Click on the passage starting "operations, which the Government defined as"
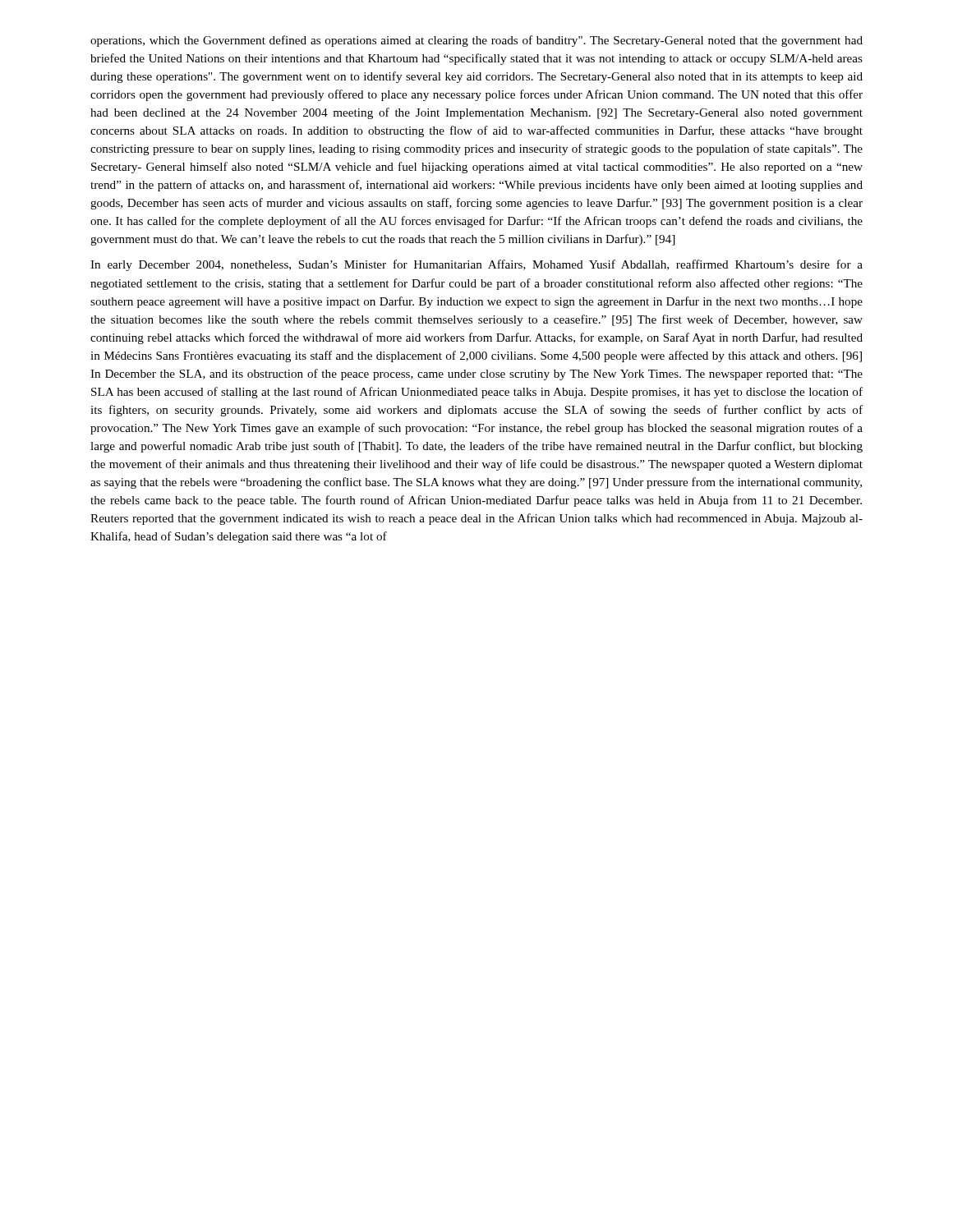Viewport: 953px width, 1232px height. click(476, 288)
